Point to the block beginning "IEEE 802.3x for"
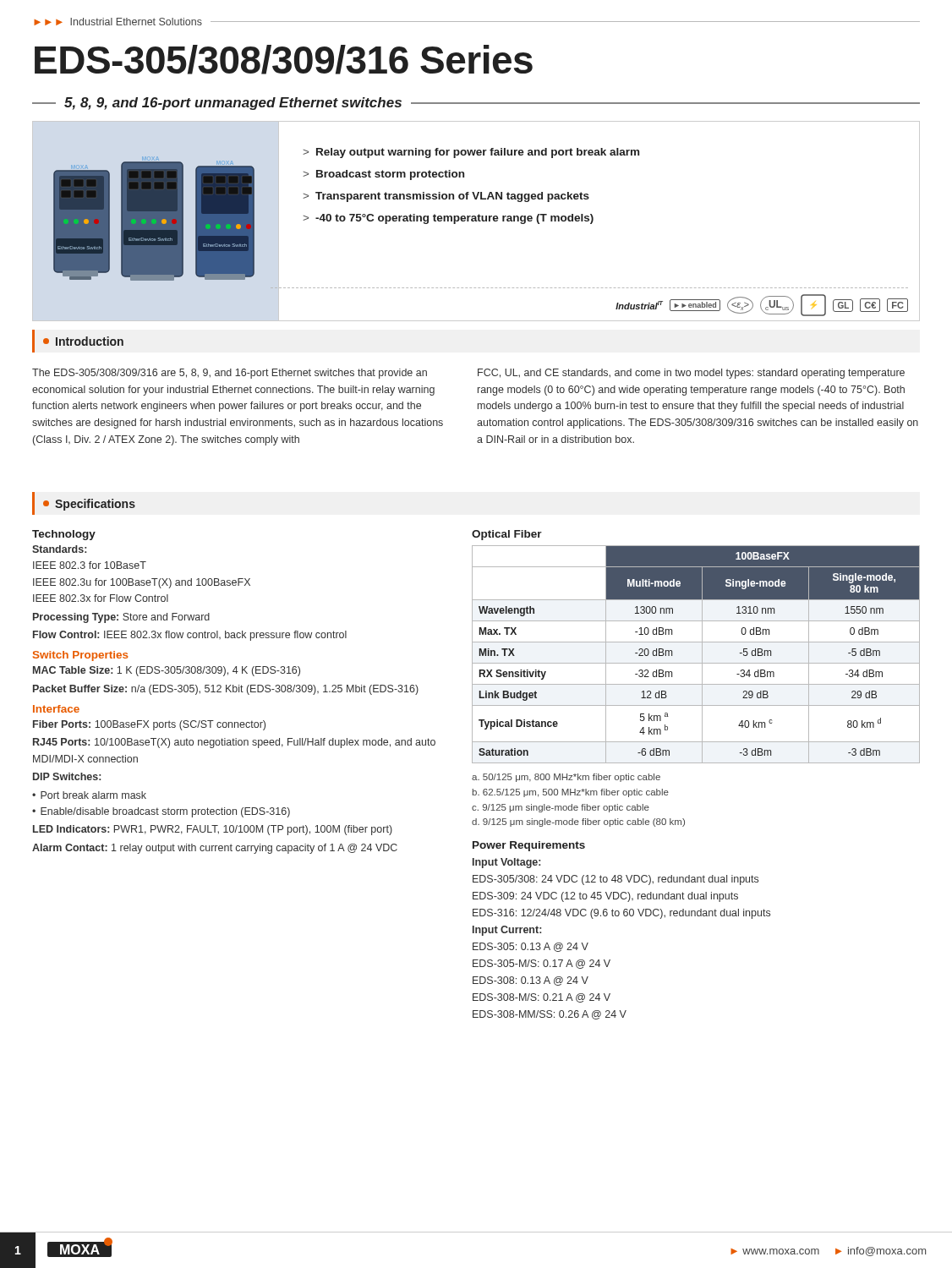952x1268 pixels. (x=100, y=599)
